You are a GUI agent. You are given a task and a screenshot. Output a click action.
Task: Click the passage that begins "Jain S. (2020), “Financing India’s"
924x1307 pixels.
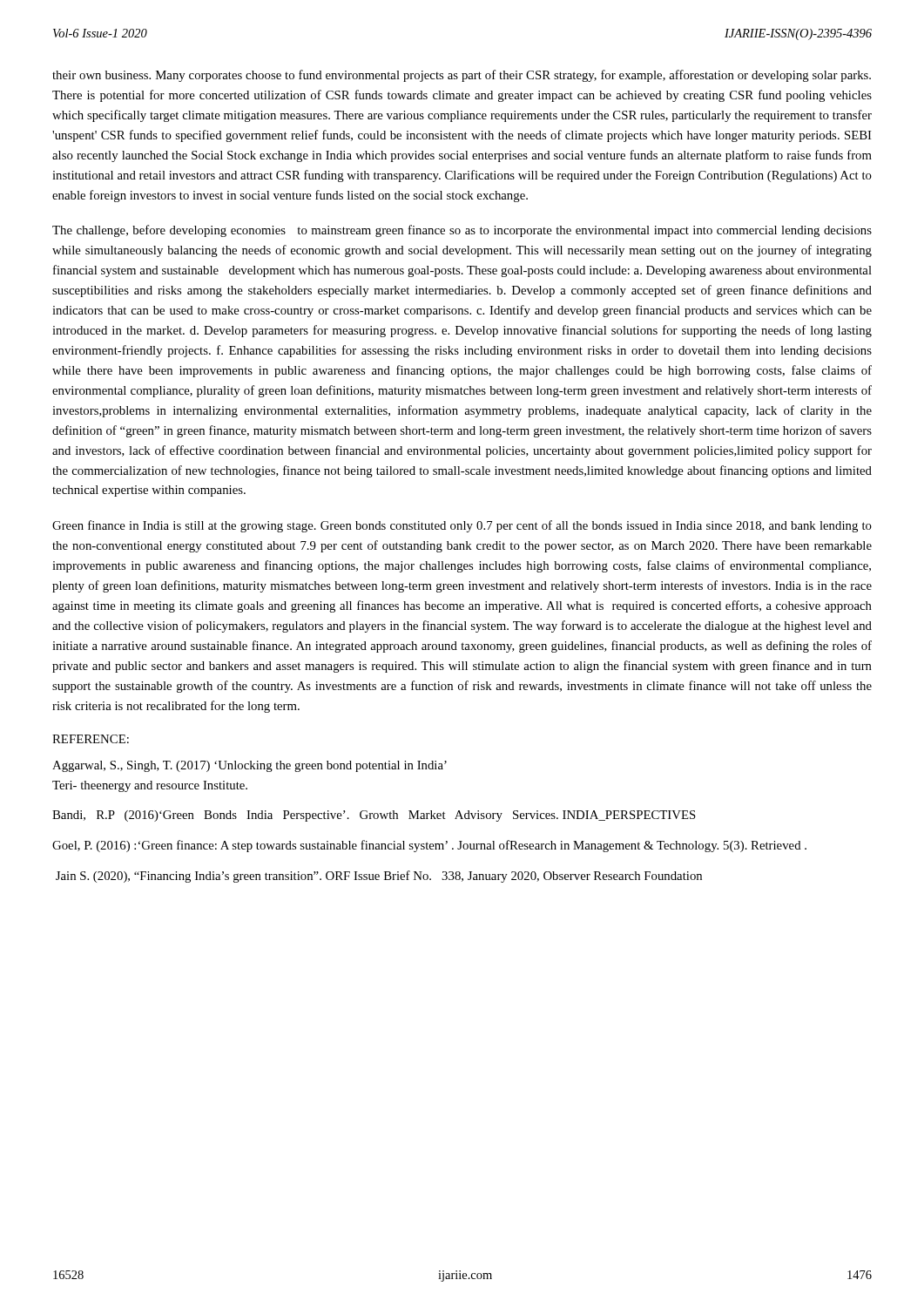coord(377,876)
